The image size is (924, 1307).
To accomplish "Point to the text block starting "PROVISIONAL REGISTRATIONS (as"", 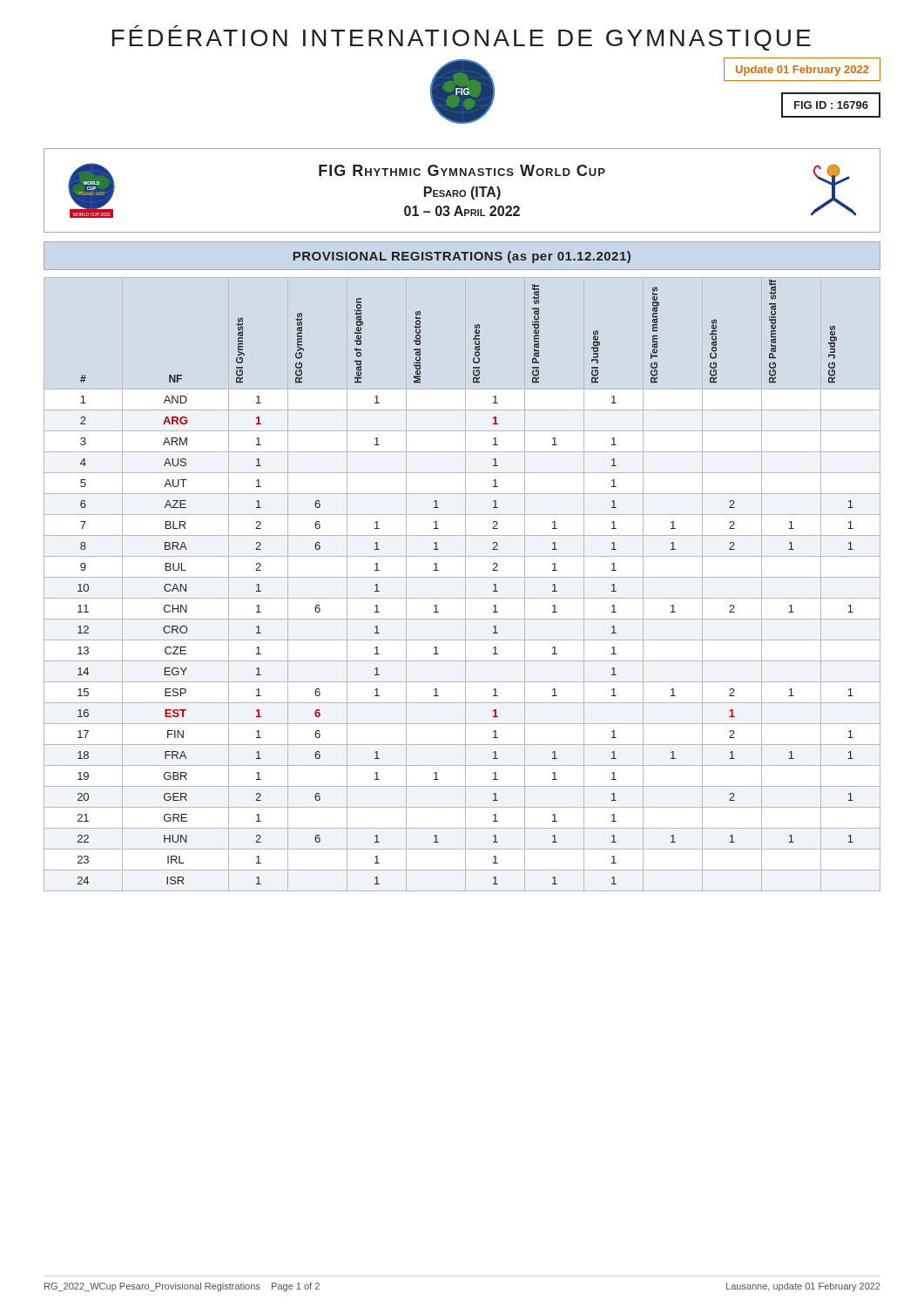I will click(462, 256).
